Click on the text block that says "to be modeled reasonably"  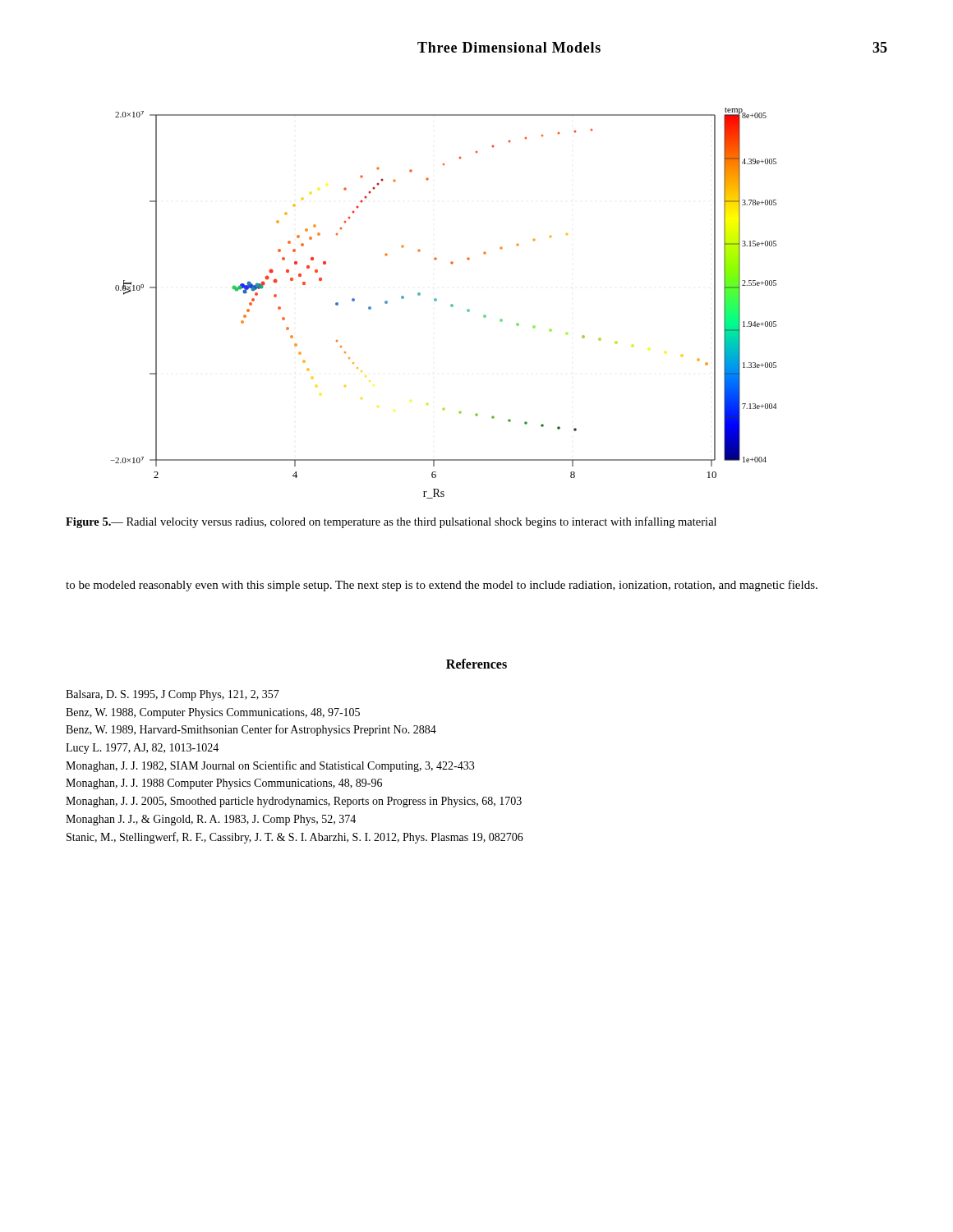442,585
